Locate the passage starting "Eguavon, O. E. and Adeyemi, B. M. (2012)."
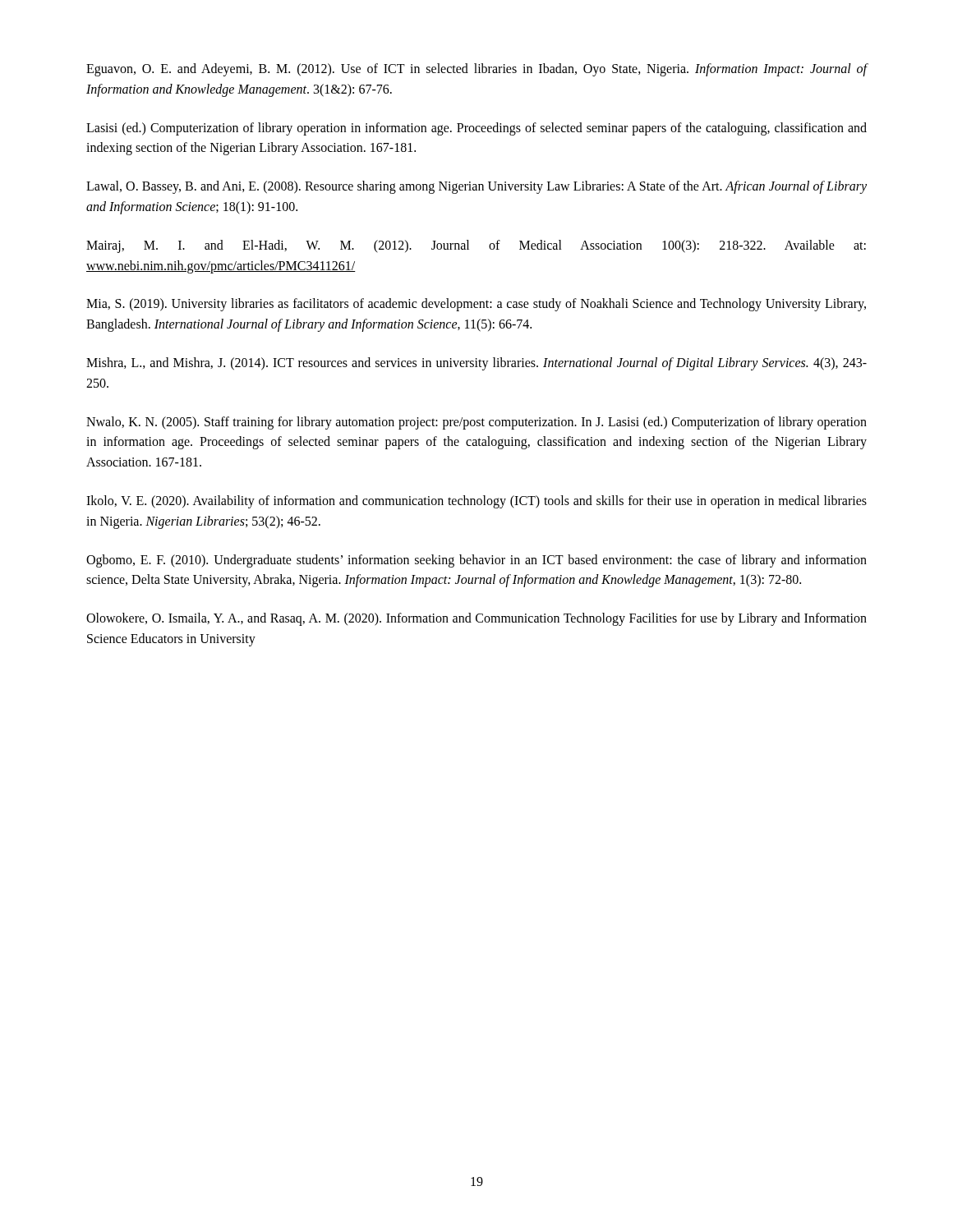 (476, 80)
